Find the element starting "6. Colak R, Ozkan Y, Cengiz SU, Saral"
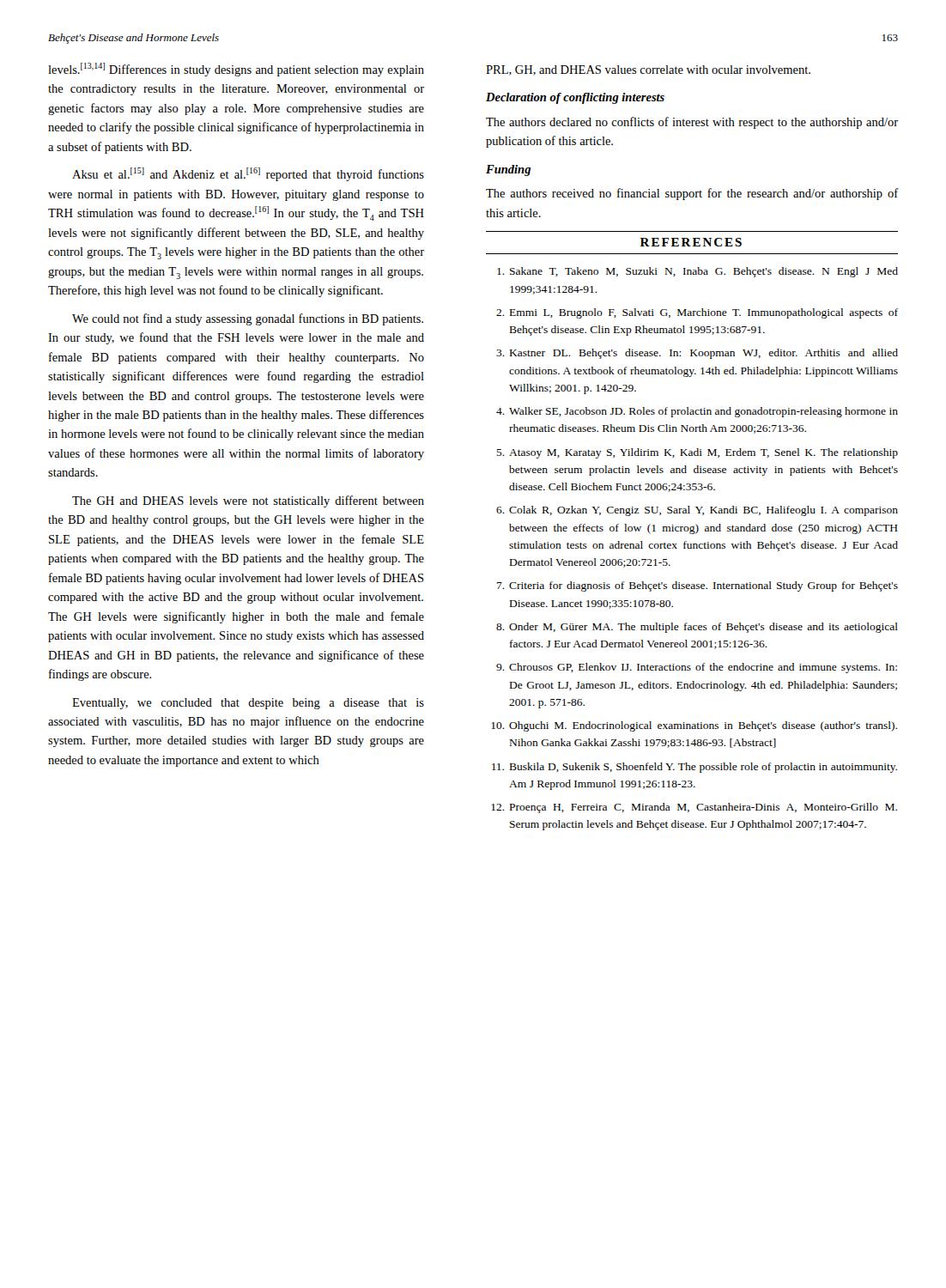 692,536
